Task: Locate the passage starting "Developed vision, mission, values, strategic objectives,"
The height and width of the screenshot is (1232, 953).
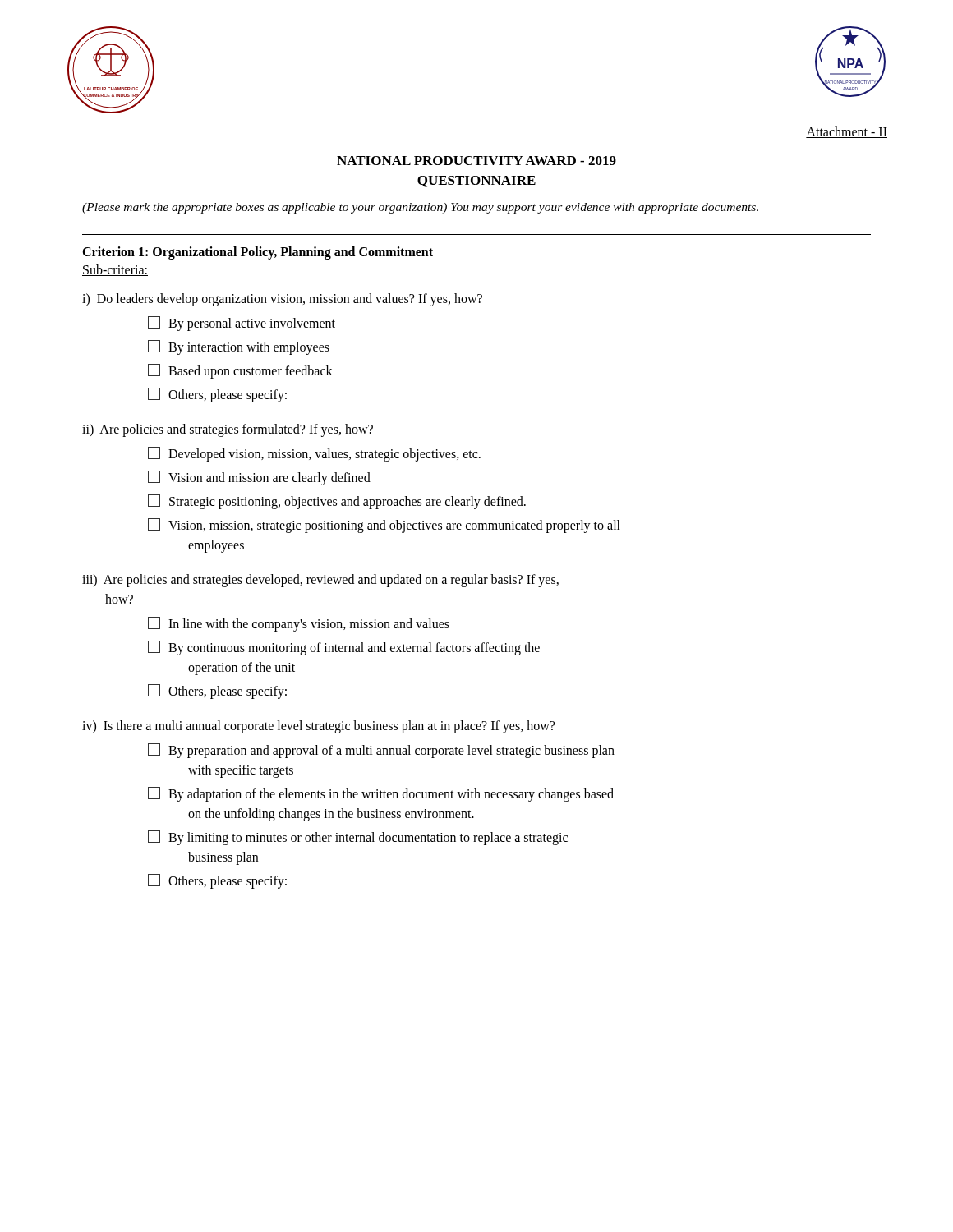Action: [315, 454]
